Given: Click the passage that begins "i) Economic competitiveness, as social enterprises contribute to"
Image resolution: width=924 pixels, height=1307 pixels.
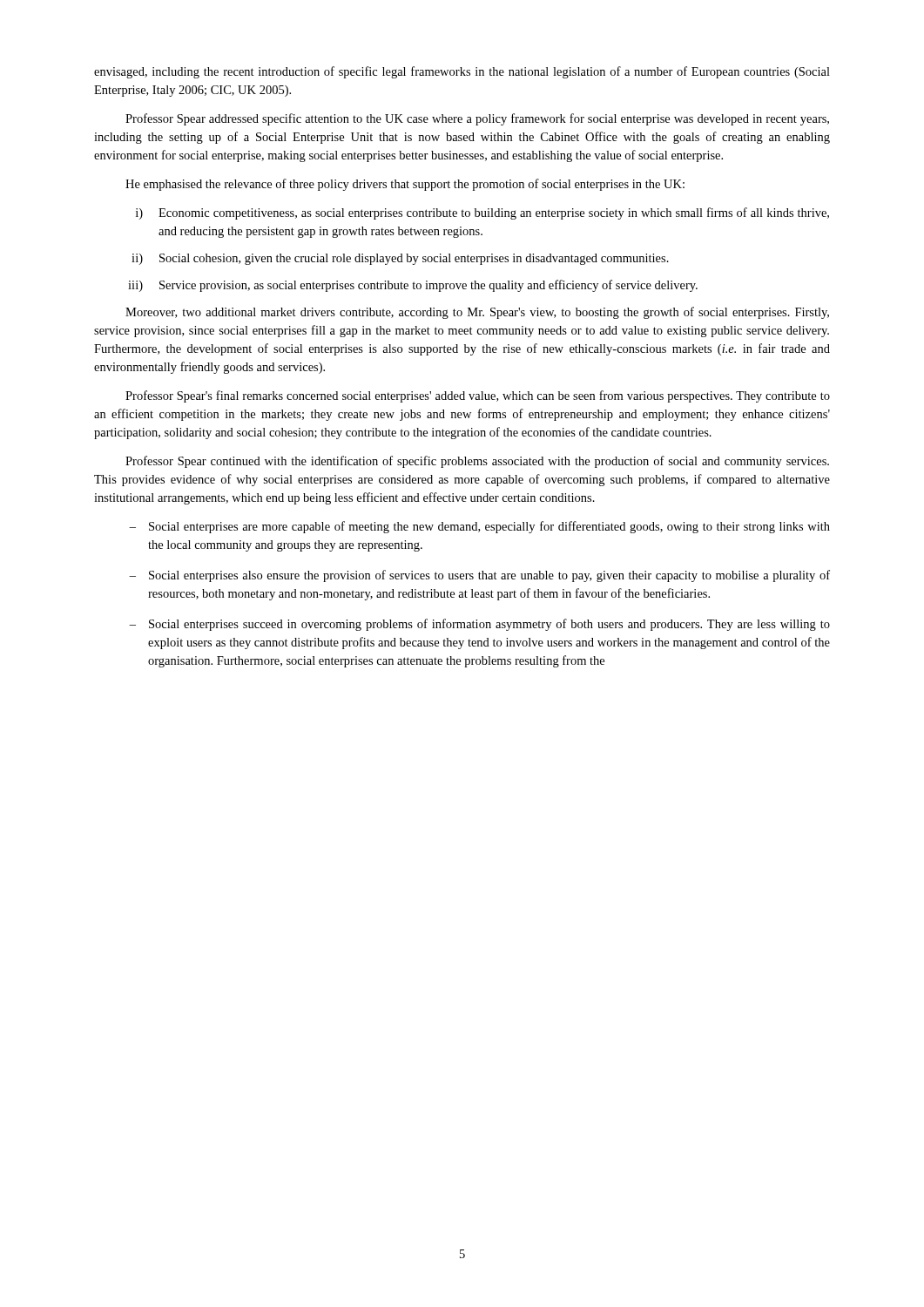Looking at the screenshot, I should (x=462, y=222).
